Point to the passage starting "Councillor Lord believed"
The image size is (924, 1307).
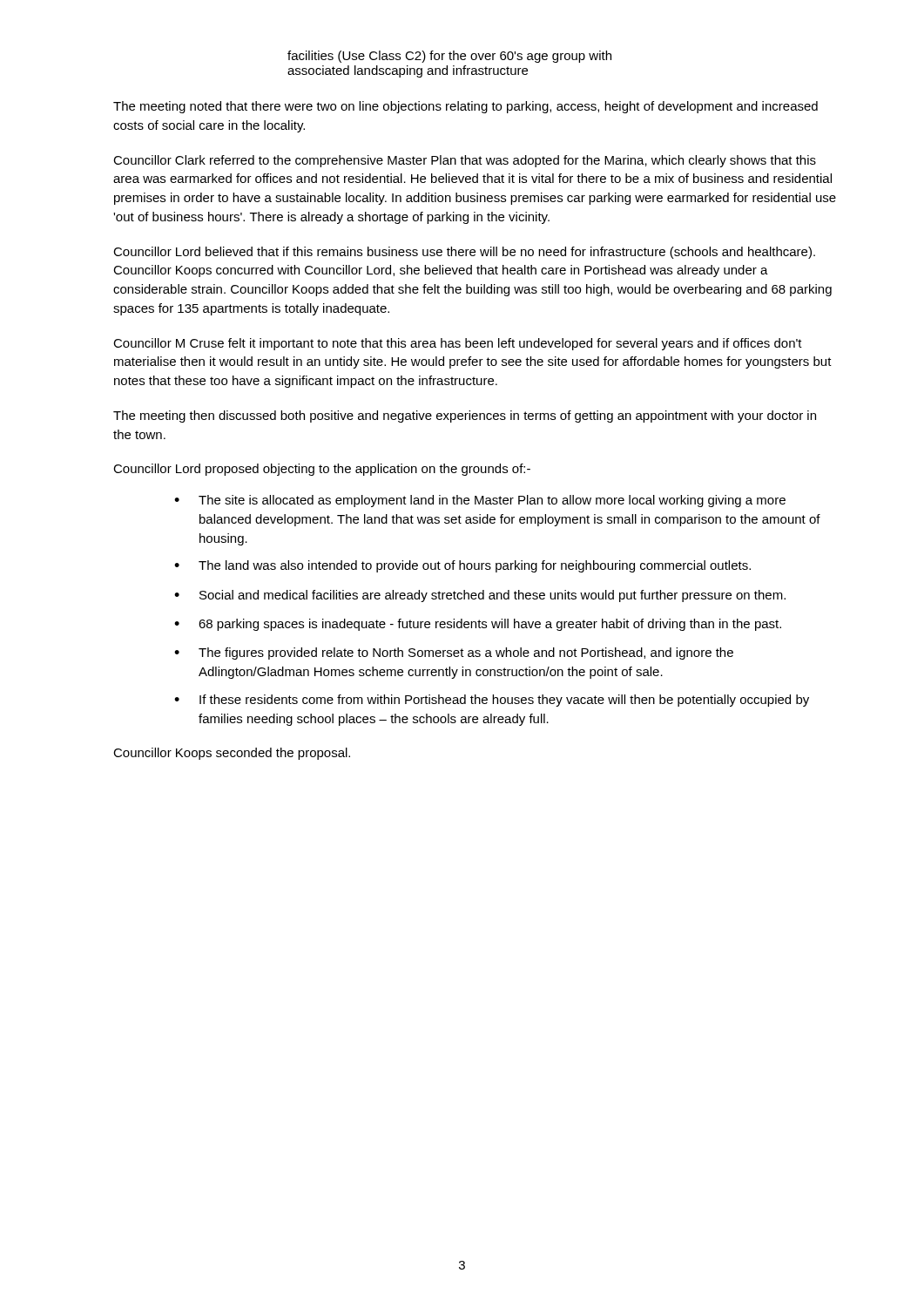pos(473,279)
